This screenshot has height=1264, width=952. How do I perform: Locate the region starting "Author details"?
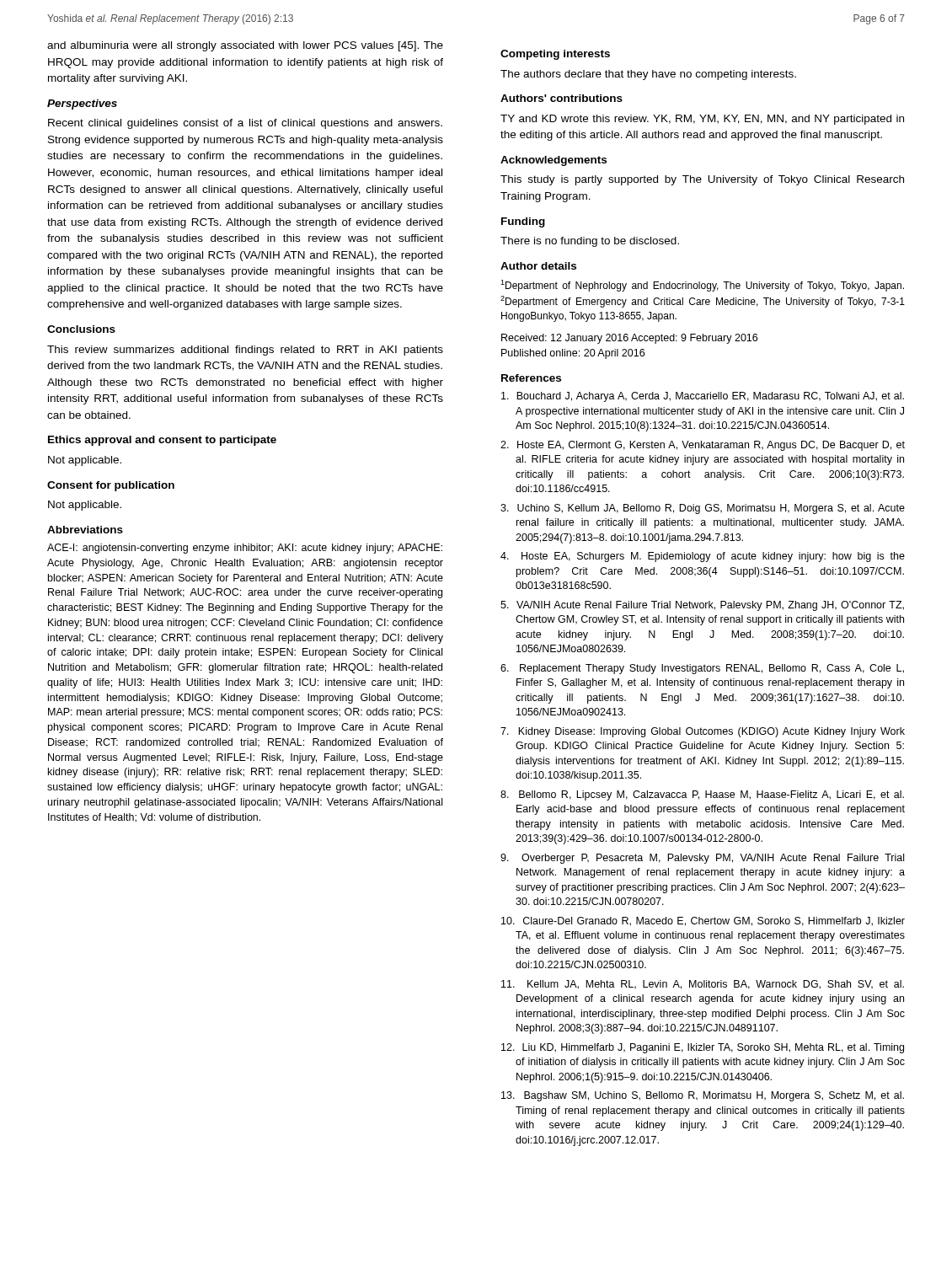click(539, 266)
